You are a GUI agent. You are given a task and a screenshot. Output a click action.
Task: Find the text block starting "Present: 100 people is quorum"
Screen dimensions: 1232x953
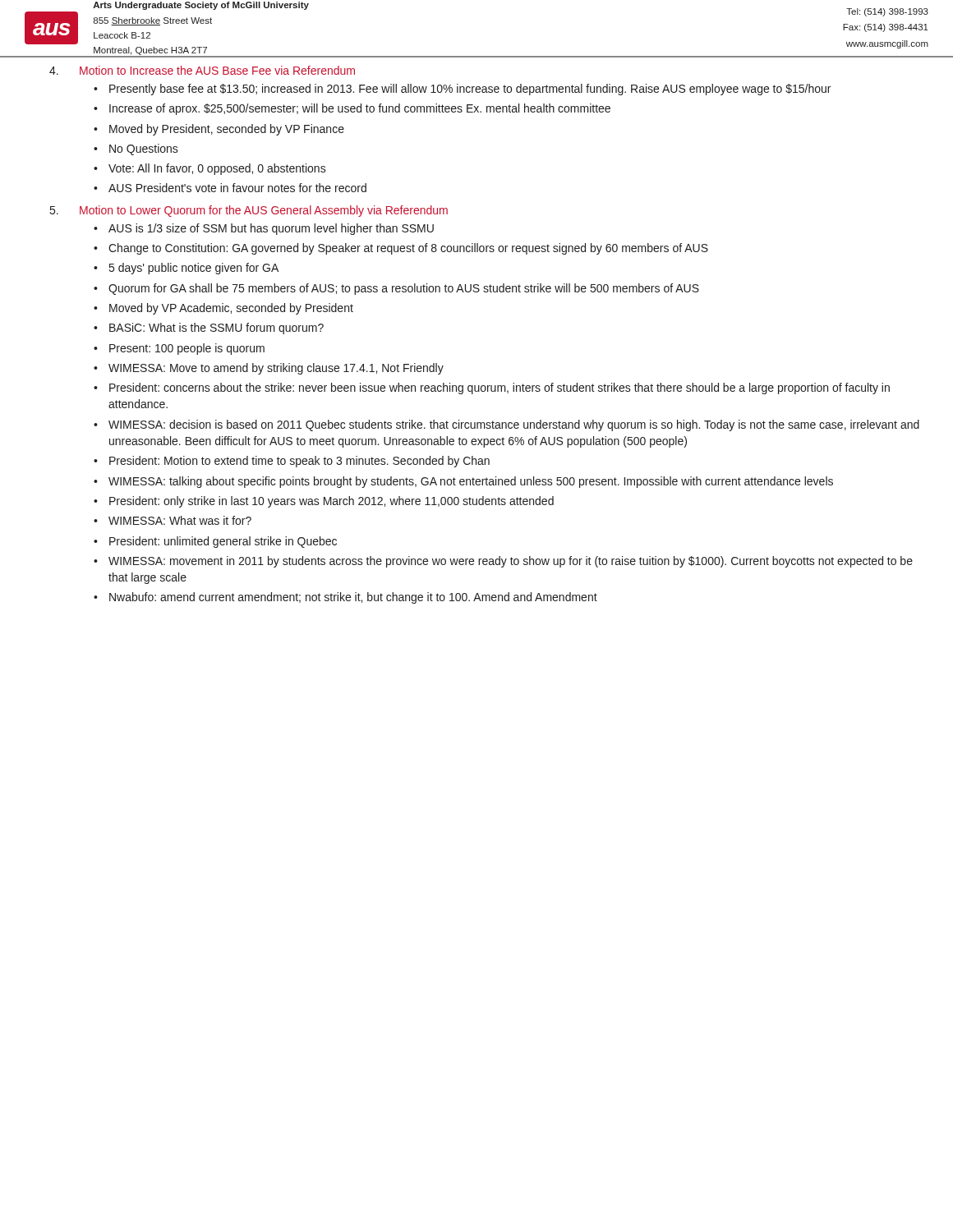187,348
